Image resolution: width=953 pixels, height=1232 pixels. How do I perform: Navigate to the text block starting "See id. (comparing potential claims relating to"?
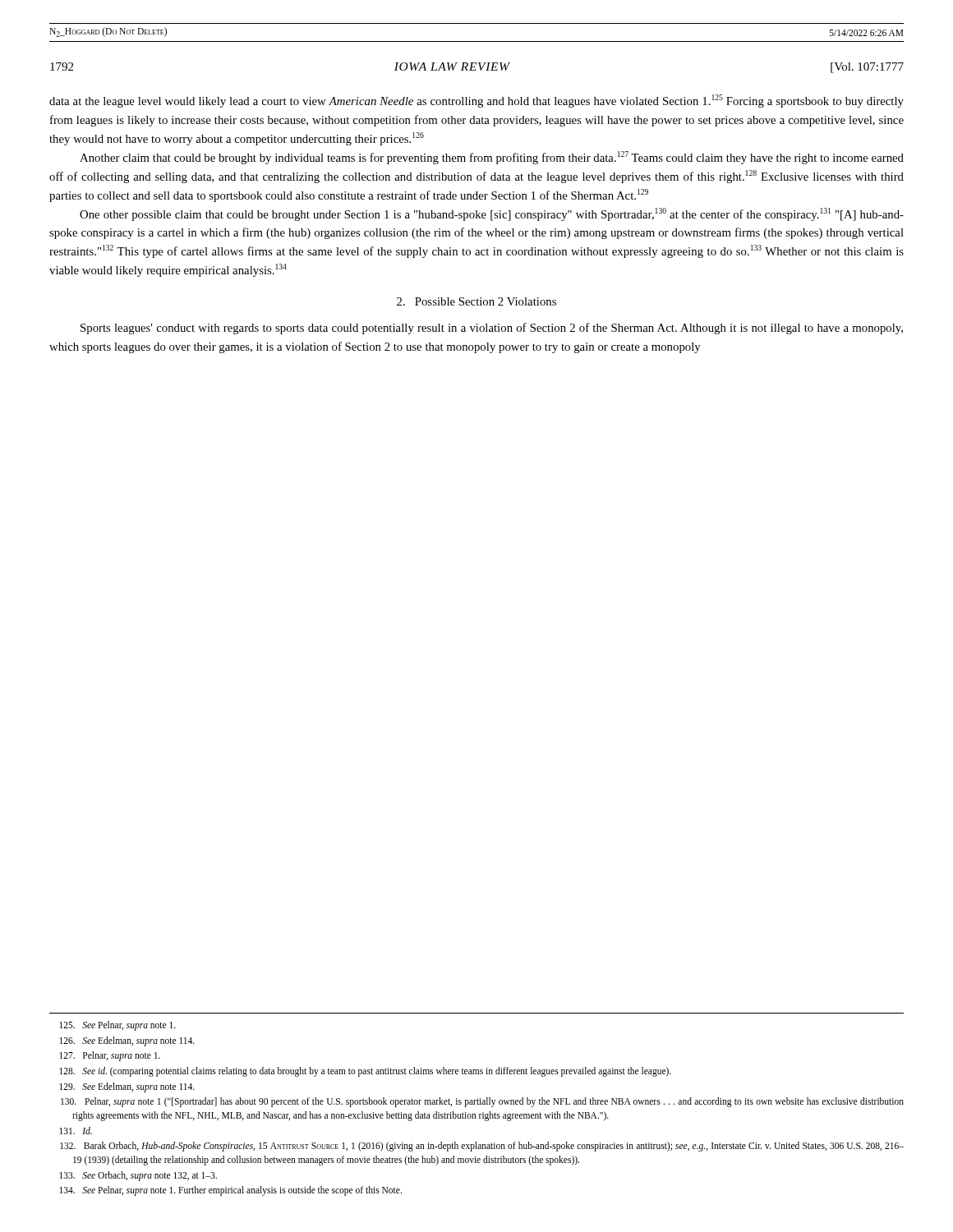point(360,1071)
